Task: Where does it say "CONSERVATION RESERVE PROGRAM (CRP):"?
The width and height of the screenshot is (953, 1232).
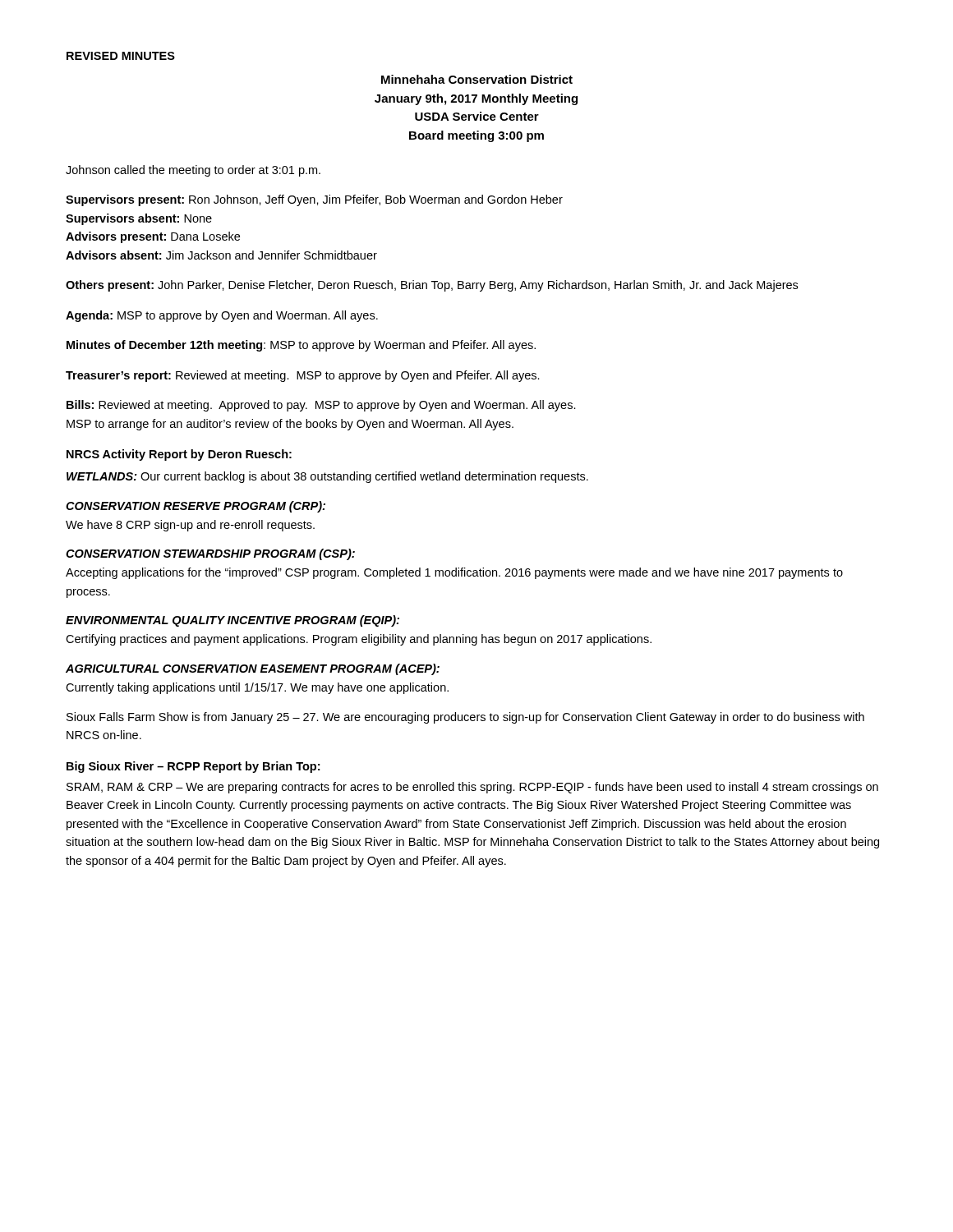Action: point(196,506)
